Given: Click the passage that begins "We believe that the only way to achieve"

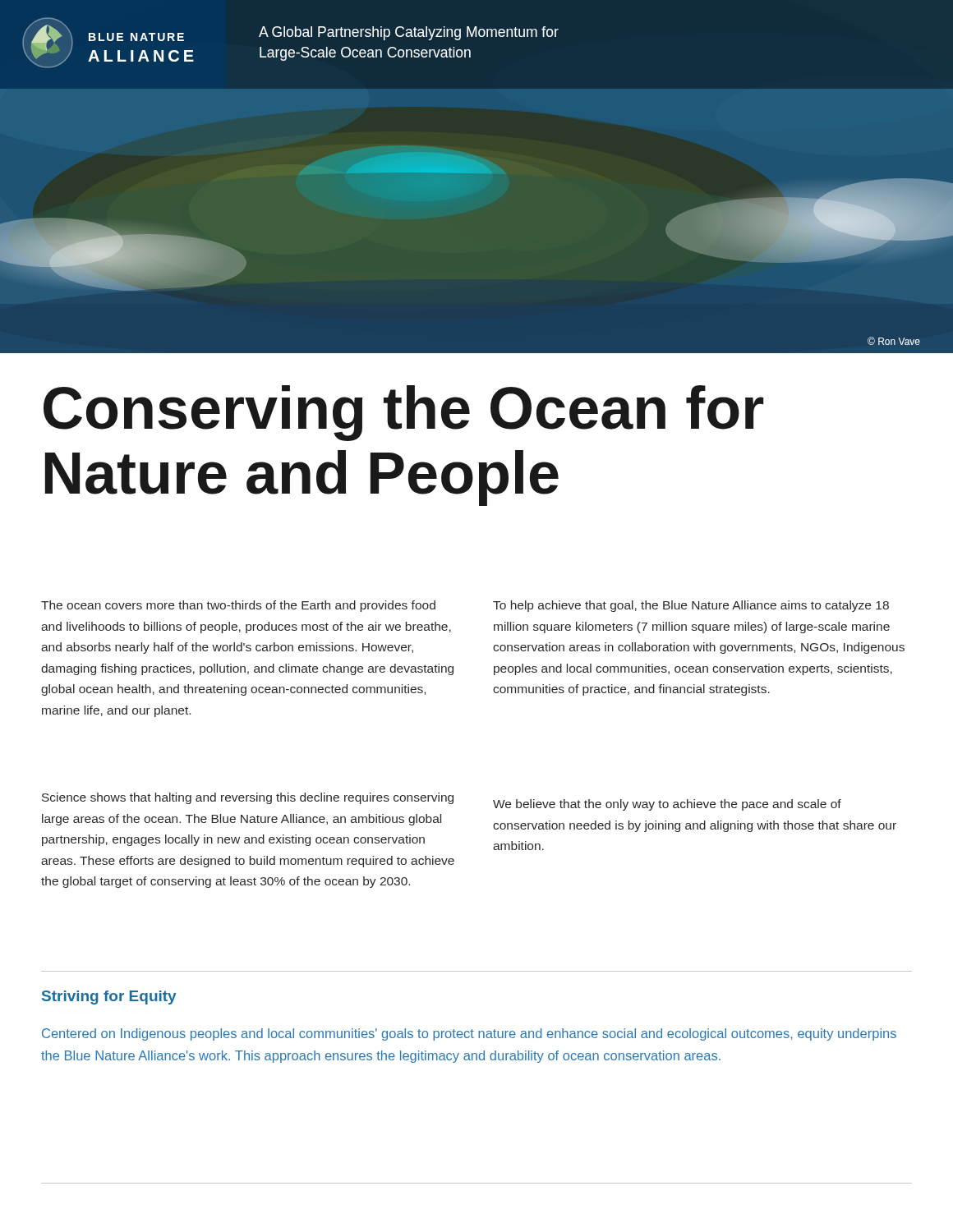Looking at the screenshot, I should tap(702, 825).
